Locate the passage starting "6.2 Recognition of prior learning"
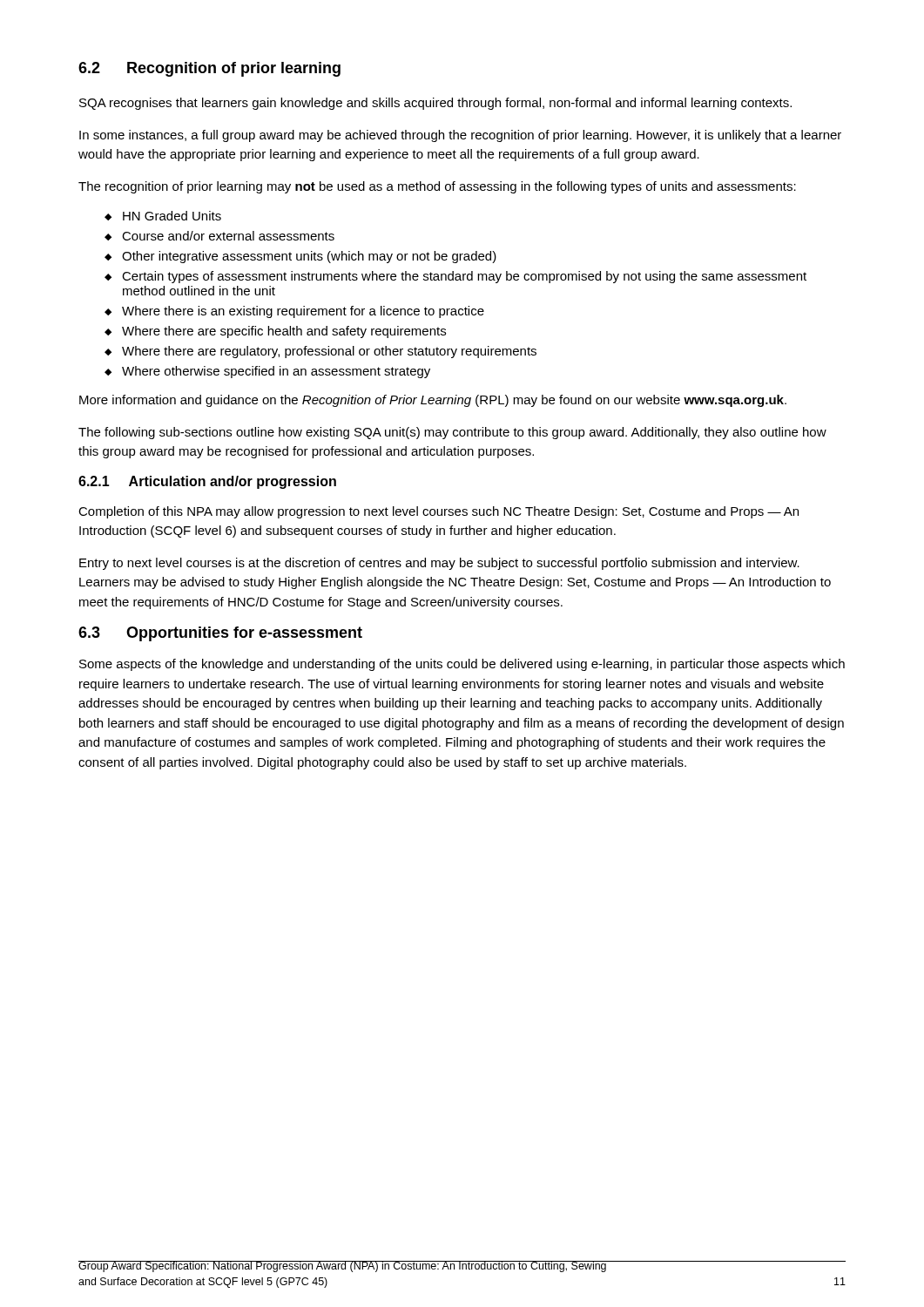Image resolution: width=924 pixels, height=1307 pixels. coord(210,68)
